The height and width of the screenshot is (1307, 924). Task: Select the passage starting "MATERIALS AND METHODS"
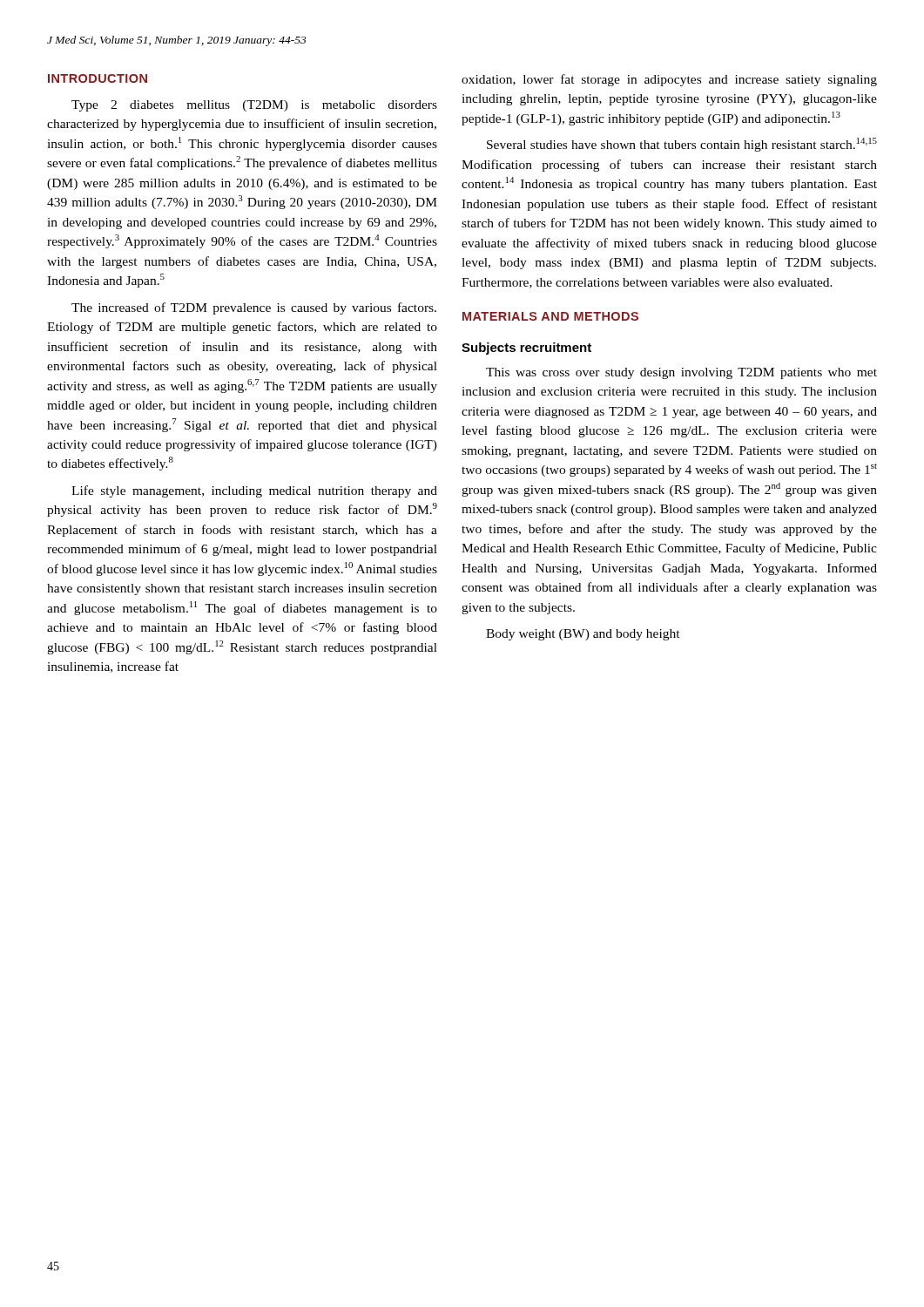click(550, 316)
